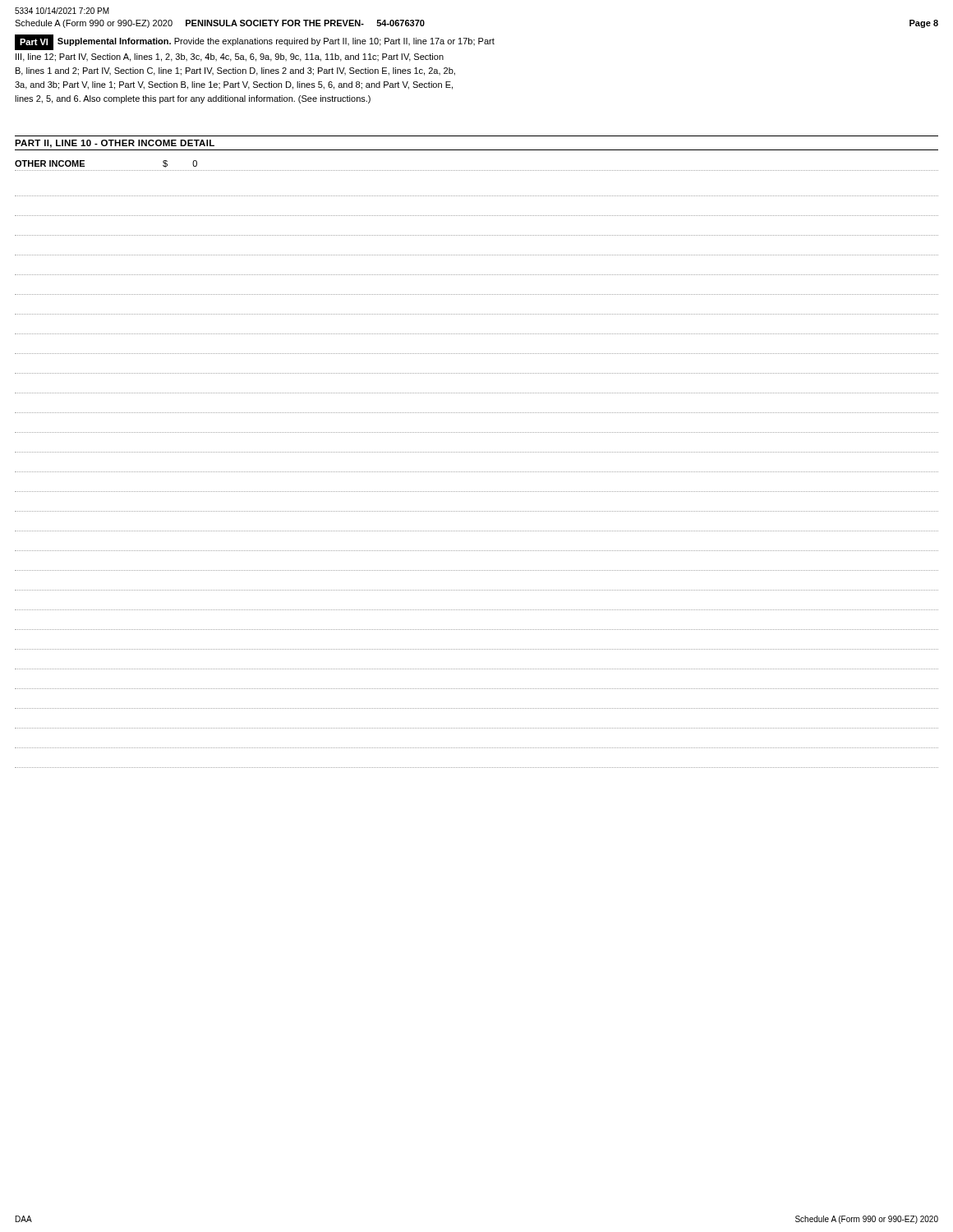Image resolution: width=953 pixels, height=1232 pixels.
Task: Locate the text block starting "OTHER INCOME $ 0"
Action: (x=106, y=163)
